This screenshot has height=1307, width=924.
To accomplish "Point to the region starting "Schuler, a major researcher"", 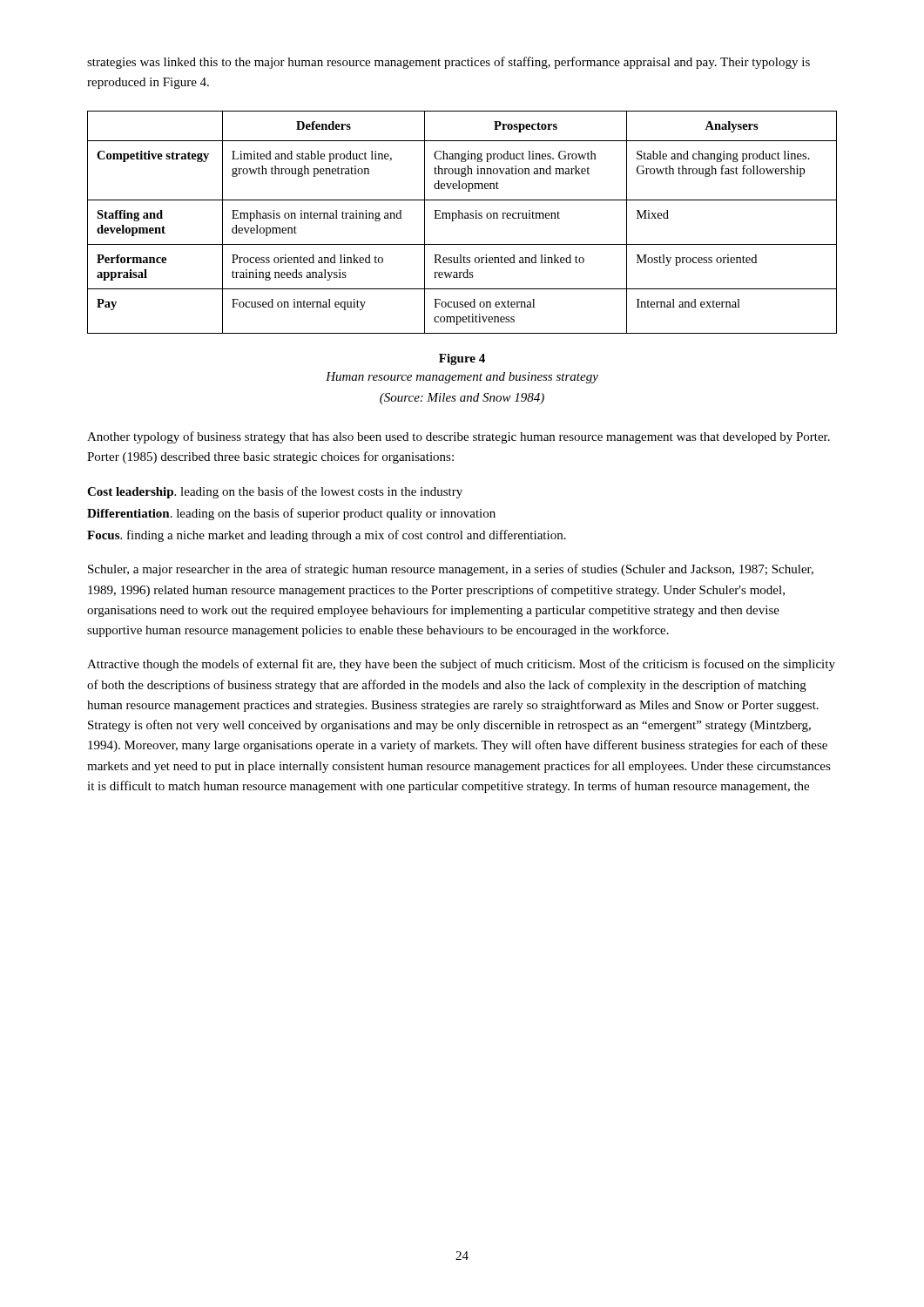I will coord(451,600).
